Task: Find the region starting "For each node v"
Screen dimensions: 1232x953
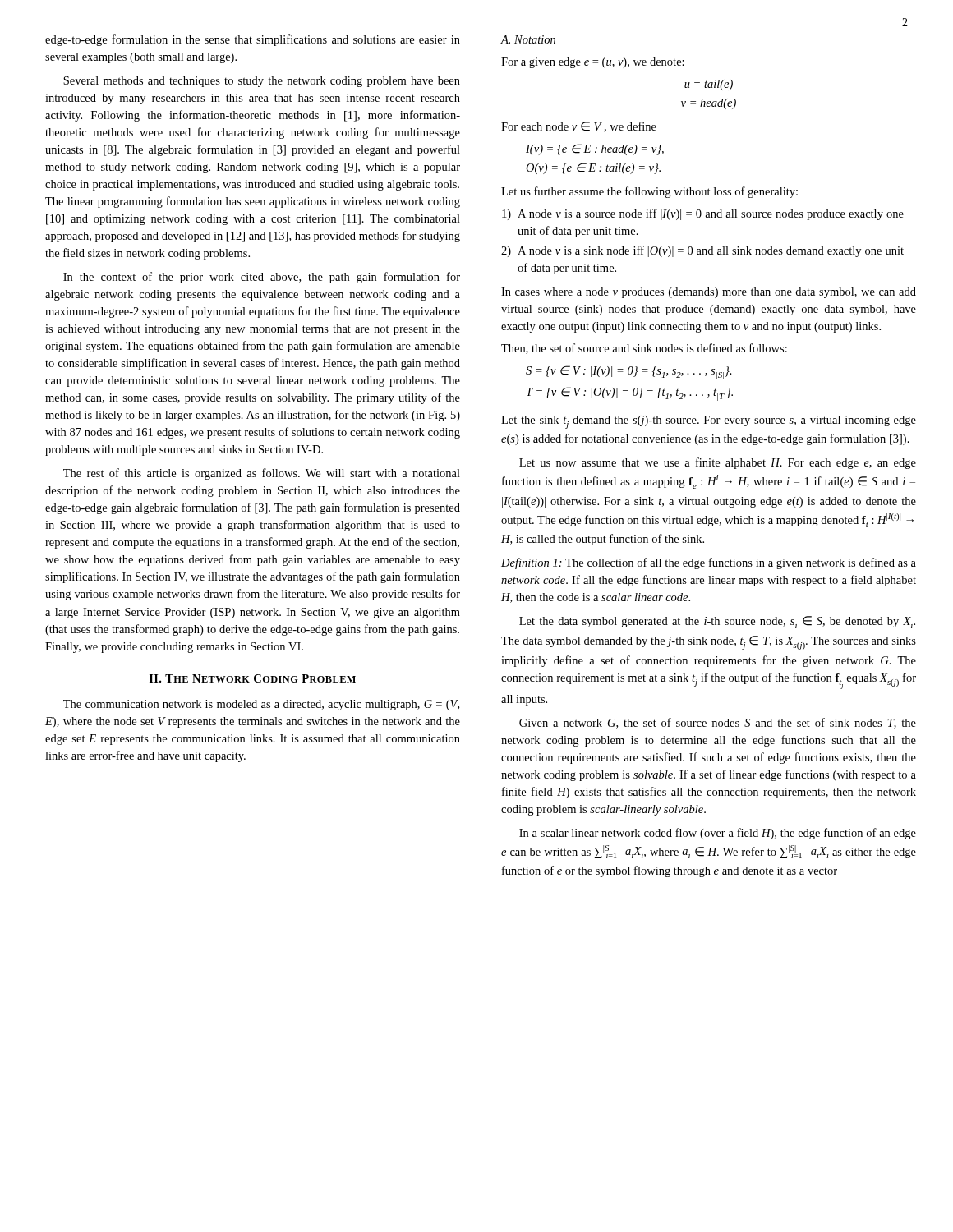Action: (579, 127)
